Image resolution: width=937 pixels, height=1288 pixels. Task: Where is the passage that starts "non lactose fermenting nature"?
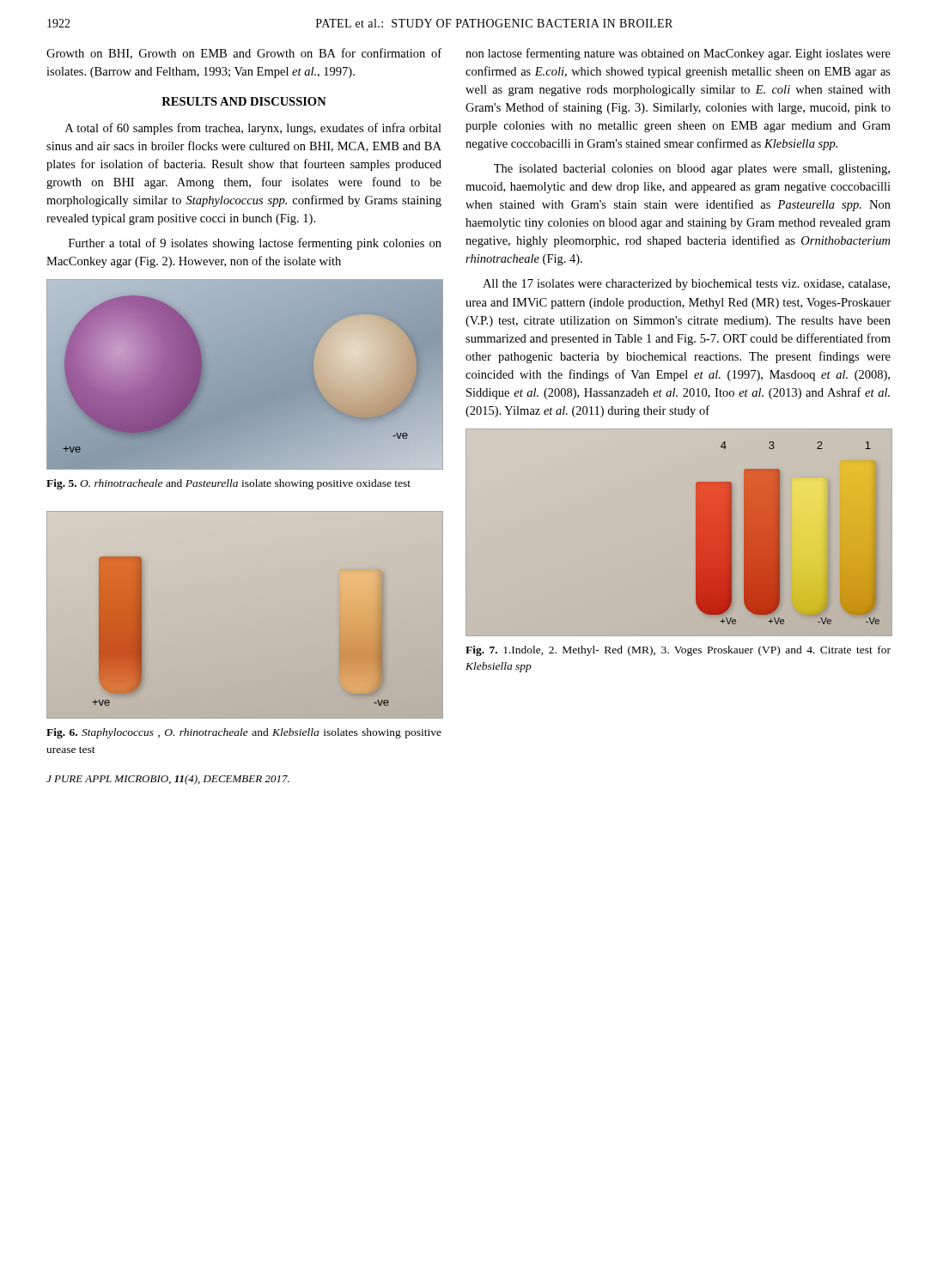(x=678, y=99)
